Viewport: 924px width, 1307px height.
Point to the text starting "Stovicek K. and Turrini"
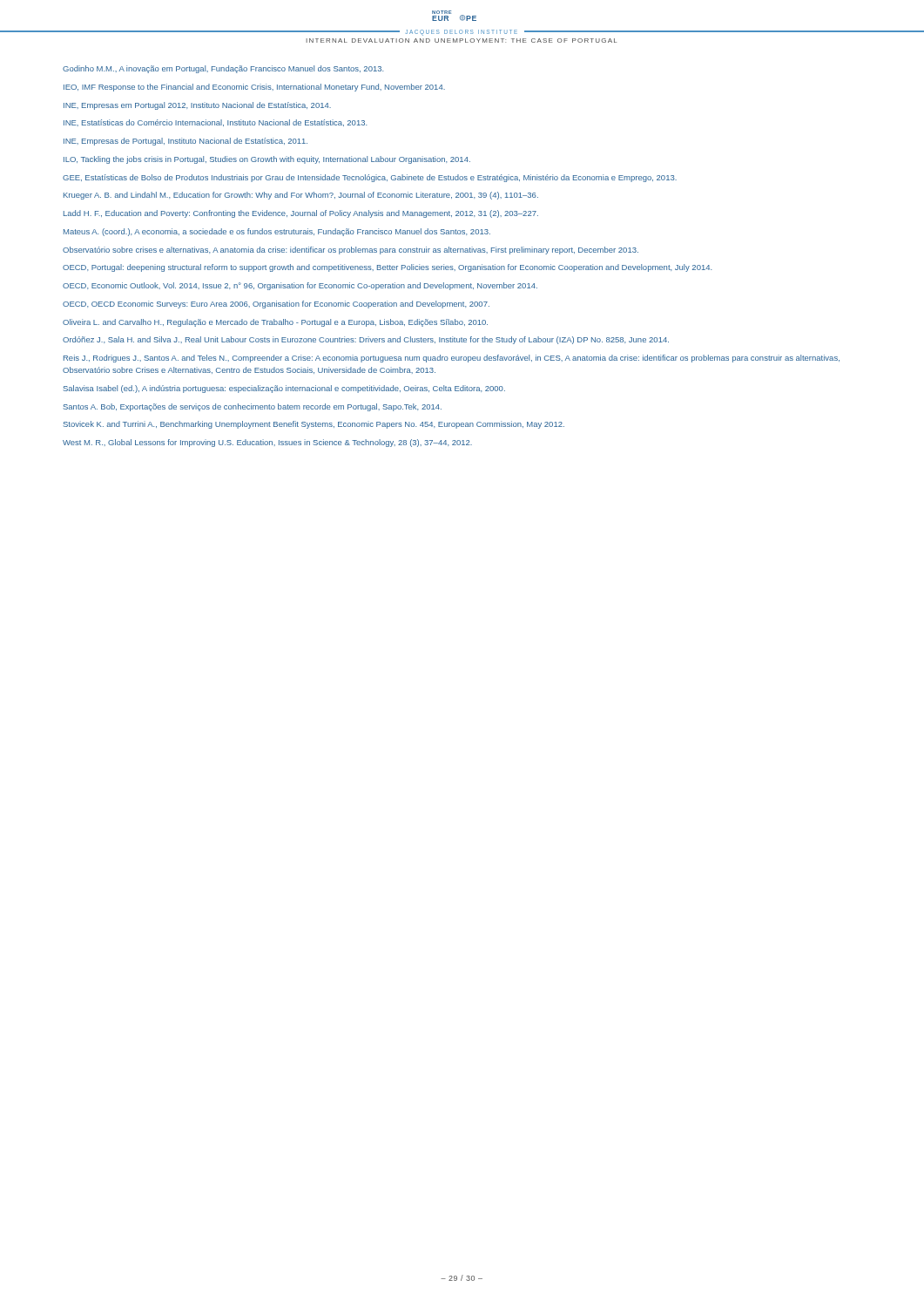coord(314,424)
